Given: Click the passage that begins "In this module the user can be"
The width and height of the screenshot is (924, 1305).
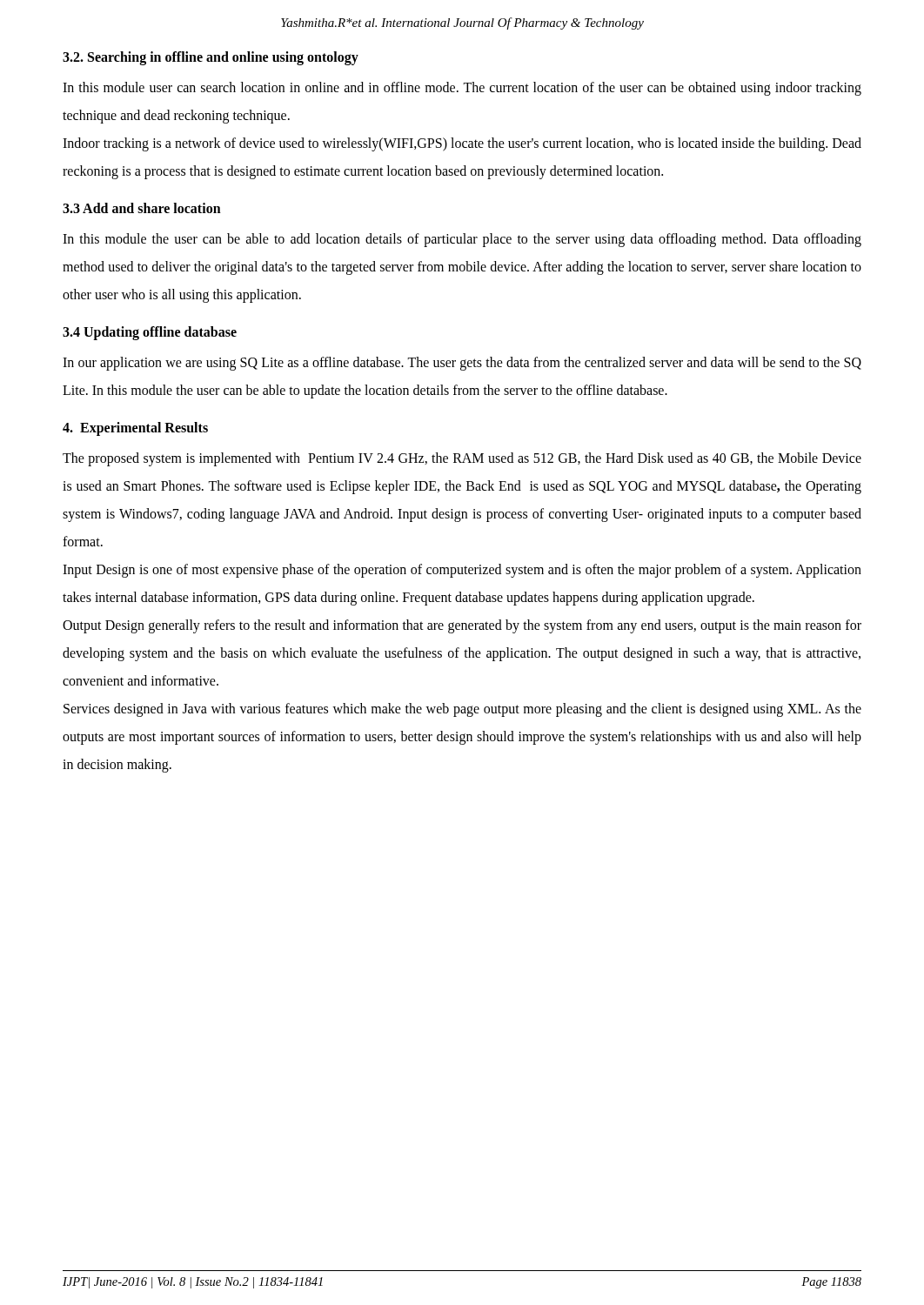Looking at the screenshot, I should 462,267.
